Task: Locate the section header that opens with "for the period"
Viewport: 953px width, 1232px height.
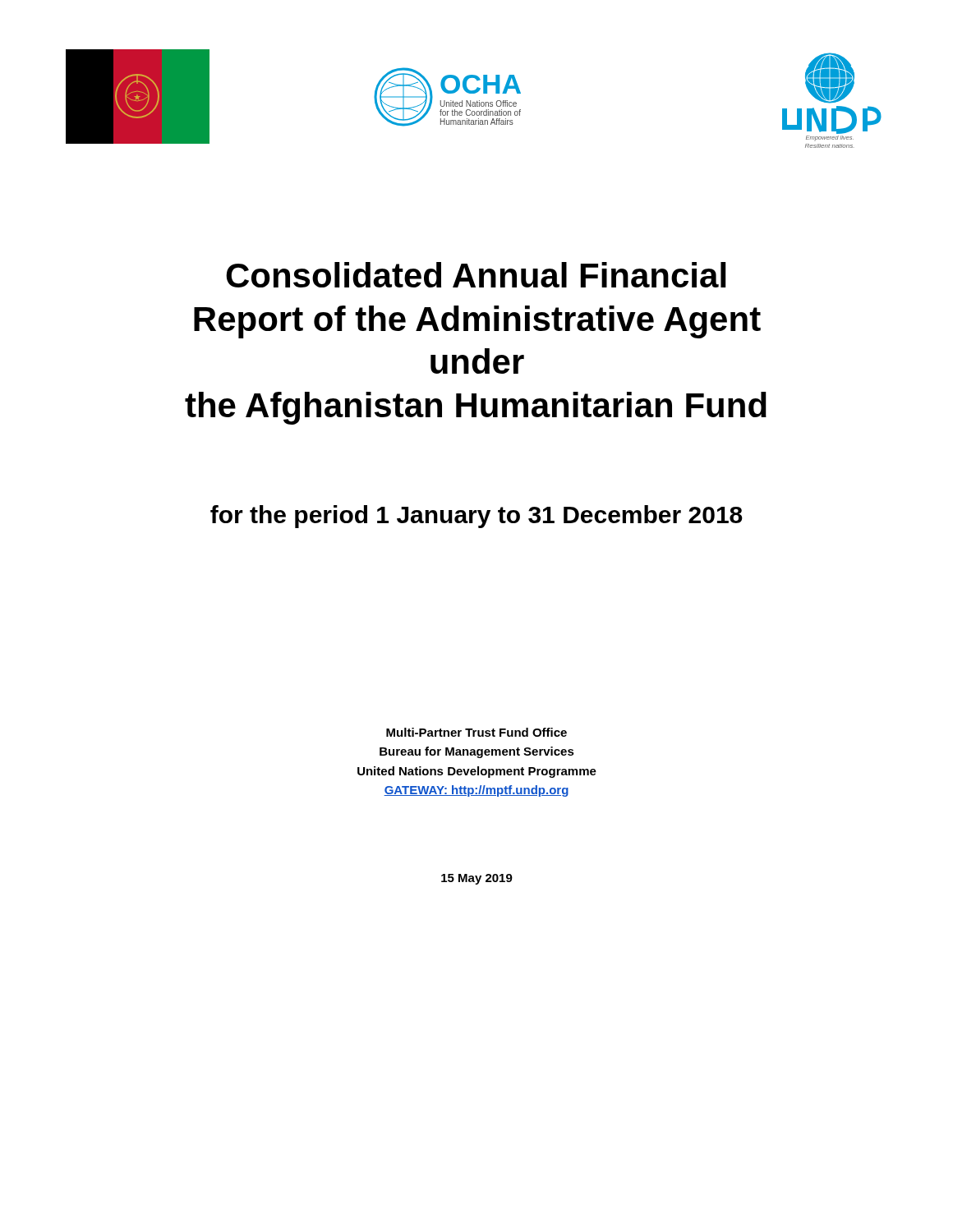Action: [x=476, y=515]
